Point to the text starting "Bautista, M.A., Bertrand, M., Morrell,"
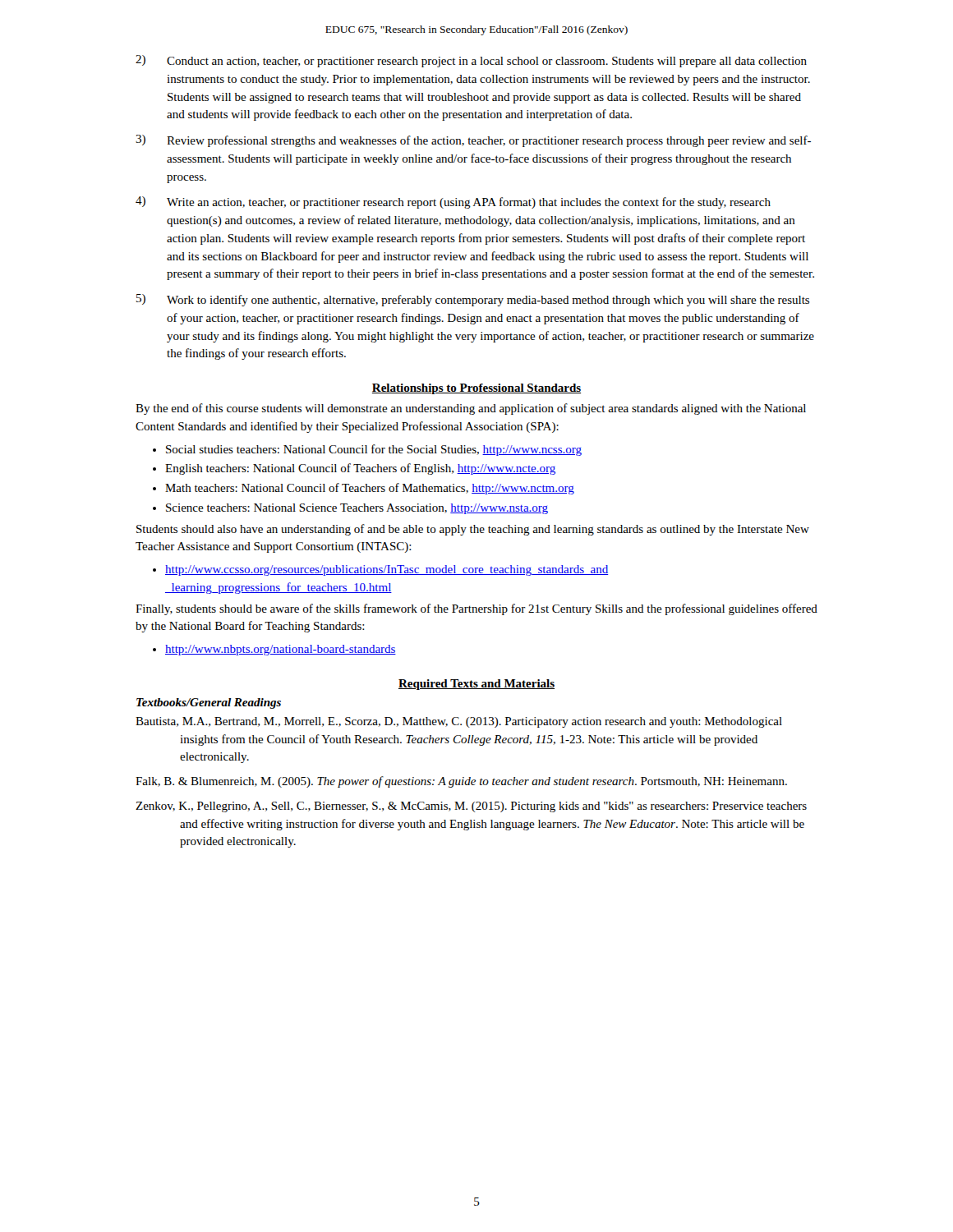This screenshot has width=953, height=1232. coord(459,739)
